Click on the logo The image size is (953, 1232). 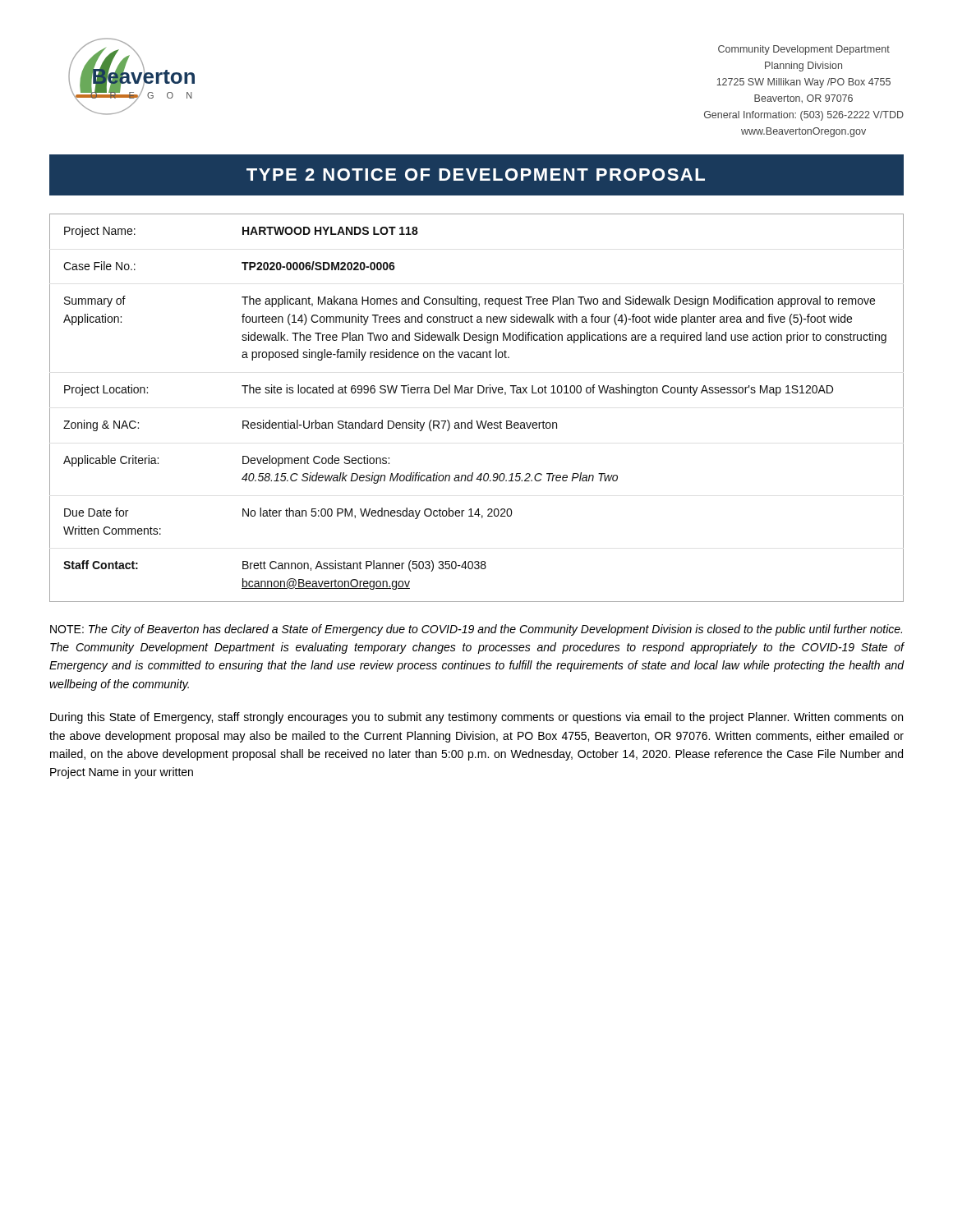(x=148, y=80)
